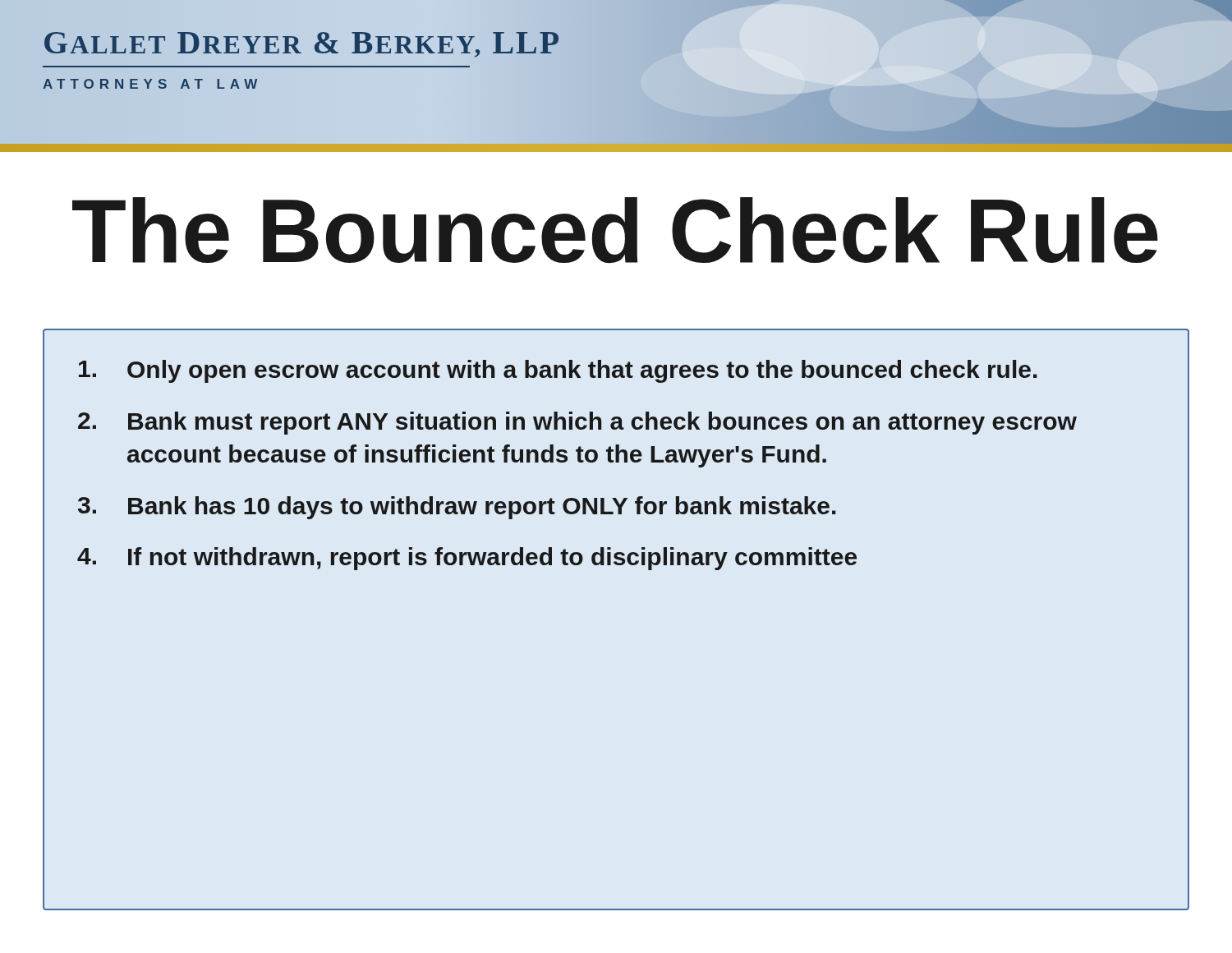Screen dimensions: 953x1232
Task: Locate the block of text that opens with "Only open escrow account with"
Action: [x=616, y=370]
